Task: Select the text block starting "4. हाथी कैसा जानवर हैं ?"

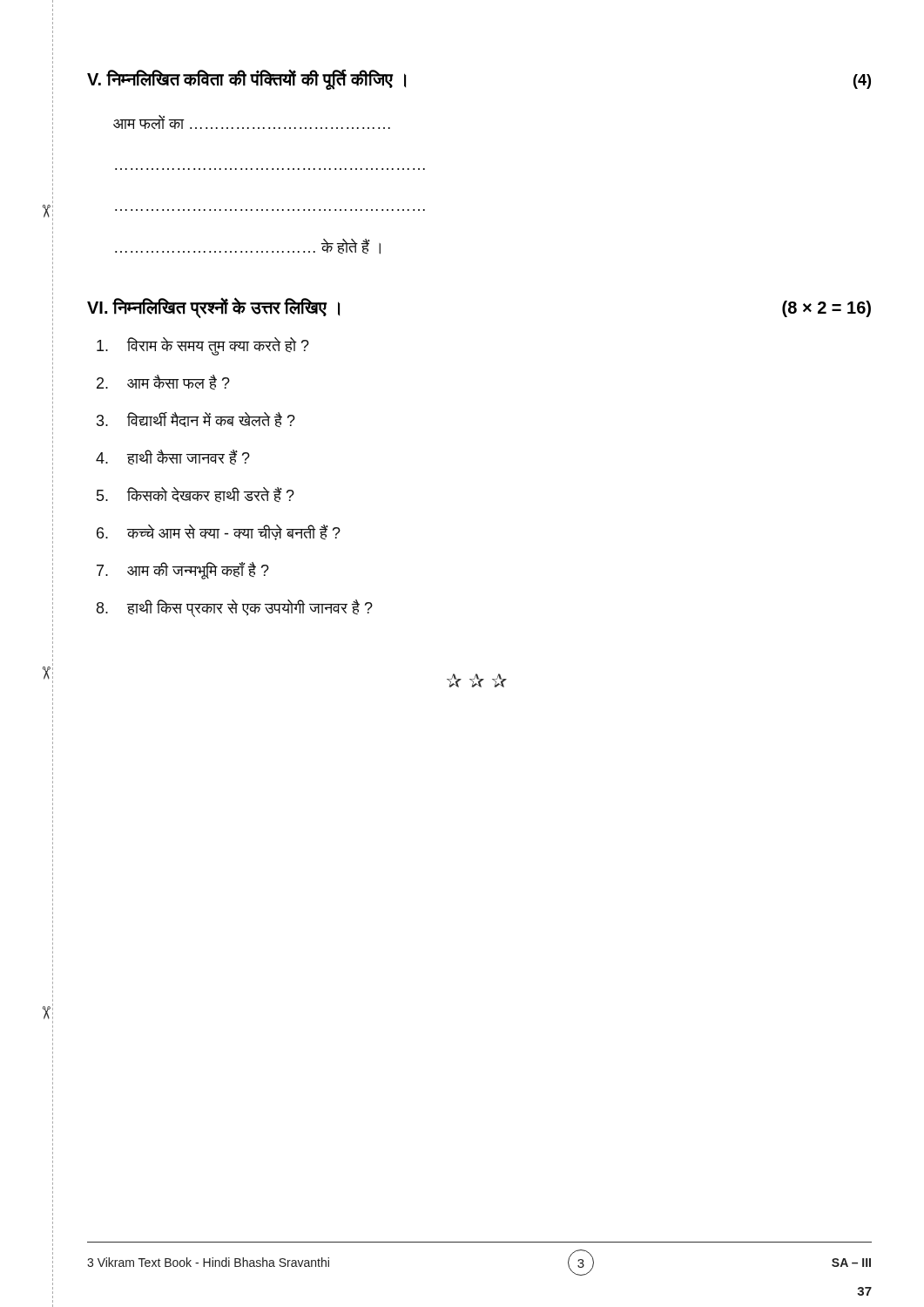Action: (x=173, y=458)
